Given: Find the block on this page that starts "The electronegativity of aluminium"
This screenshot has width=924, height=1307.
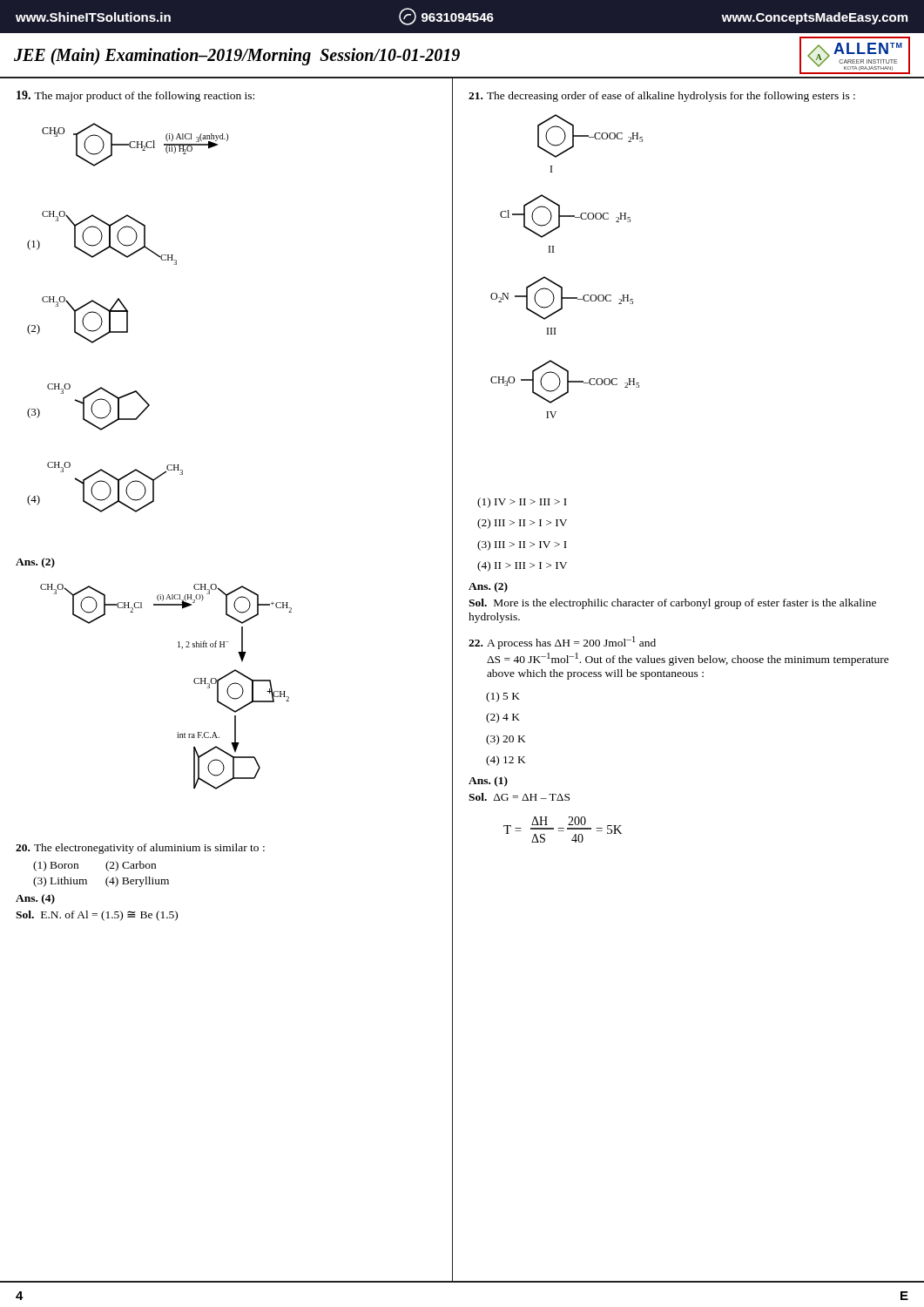Looking at the screenshot, I should coord(141,848).
